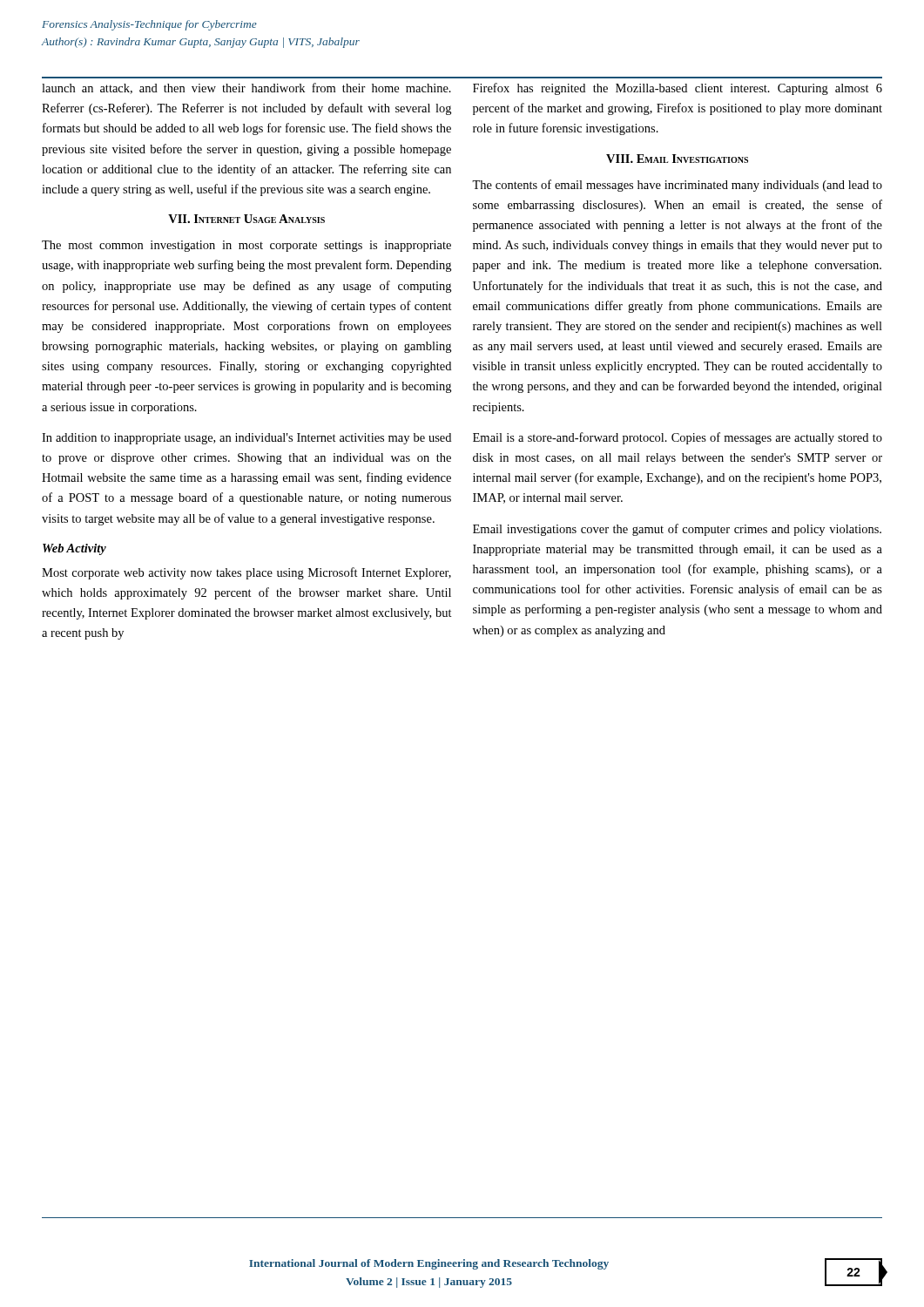This screenshot has height=1307, width=924.
Task: Locate the block of text that opens with "Email is a store-and-forward protocol."
Action: coord(677,468)
